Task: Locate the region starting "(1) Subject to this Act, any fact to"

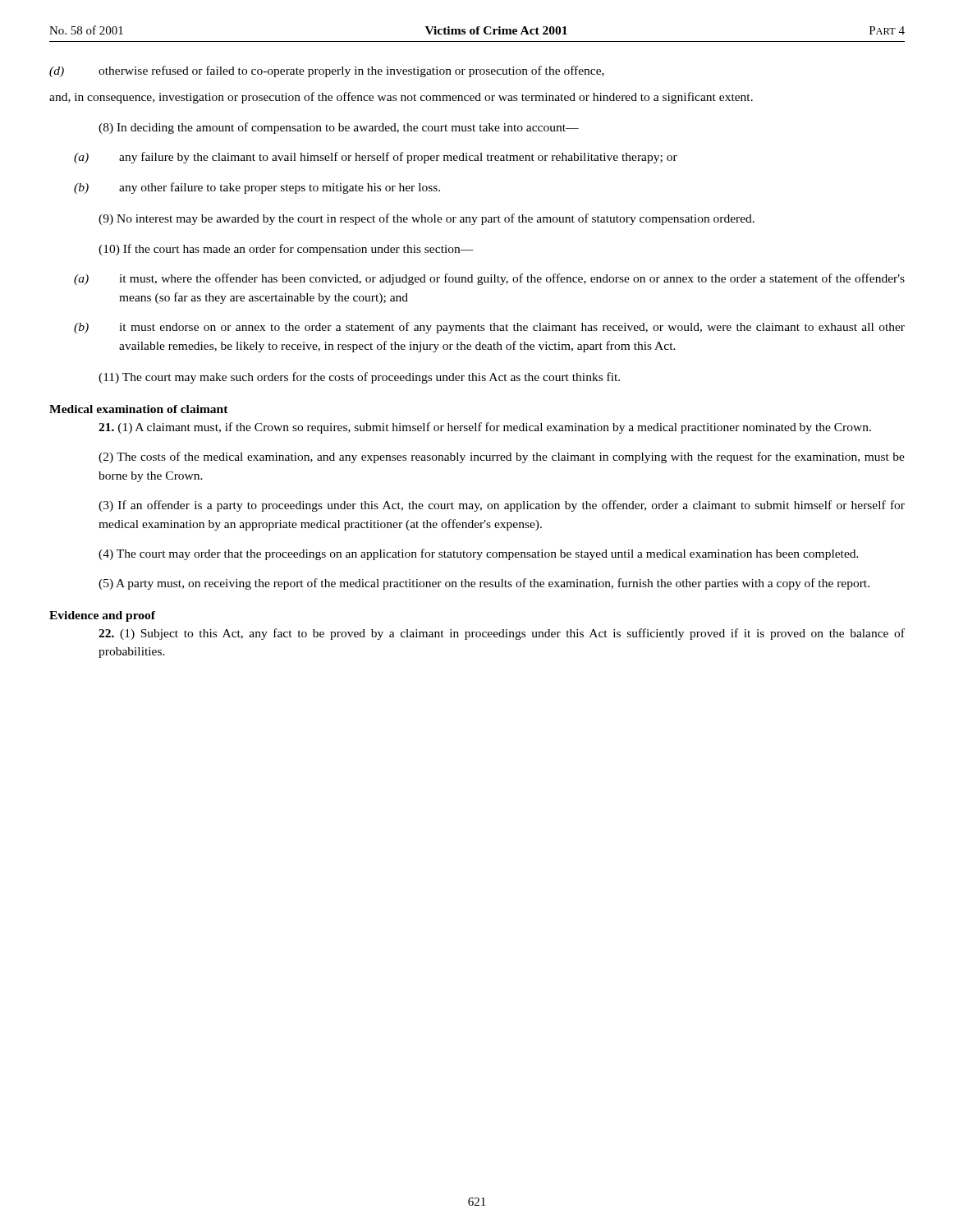Action: [502, 642]
